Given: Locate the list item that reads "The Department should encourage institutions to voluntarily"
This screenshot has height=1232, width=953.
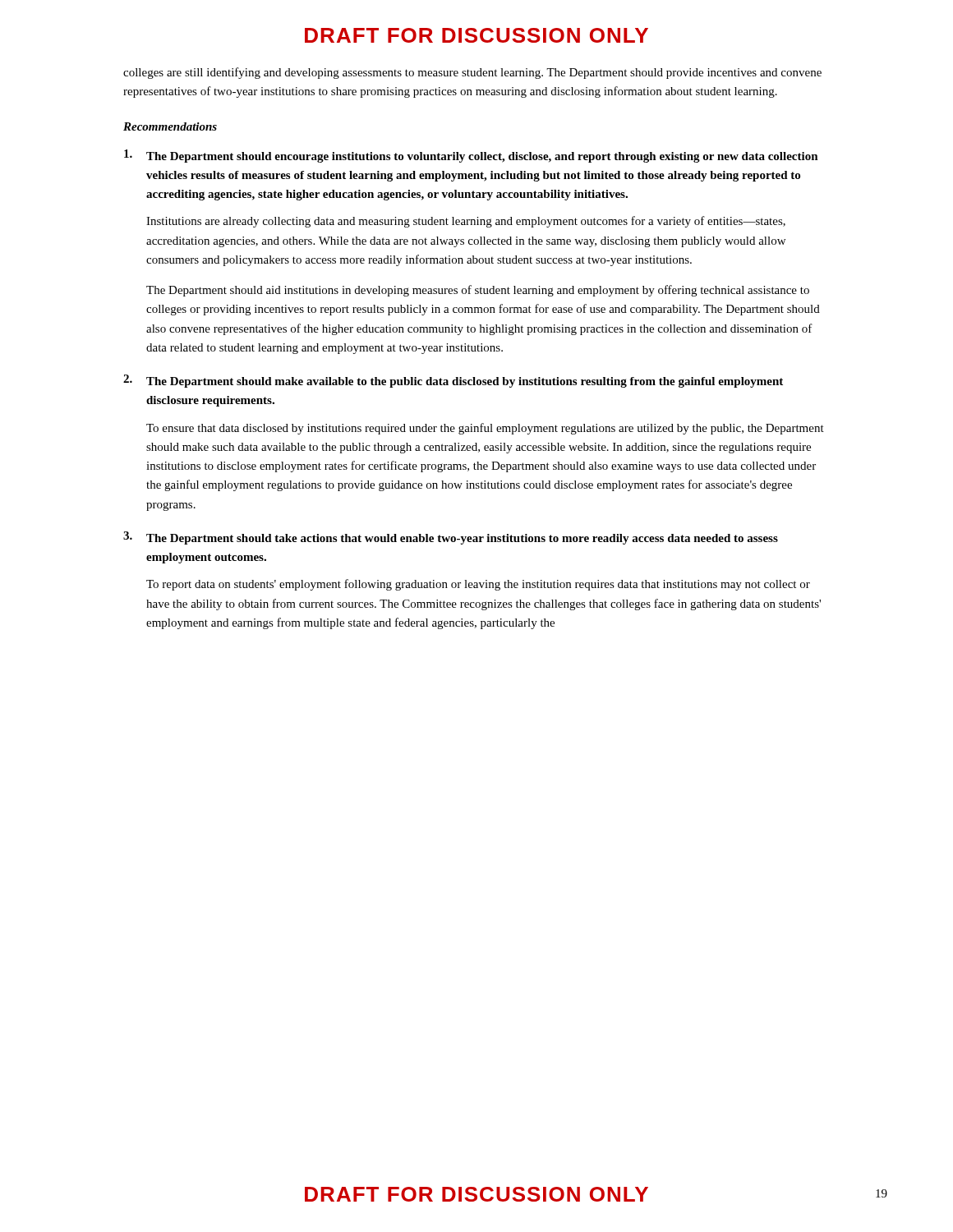Looking at the screenshot, I should tap(476, 252).
